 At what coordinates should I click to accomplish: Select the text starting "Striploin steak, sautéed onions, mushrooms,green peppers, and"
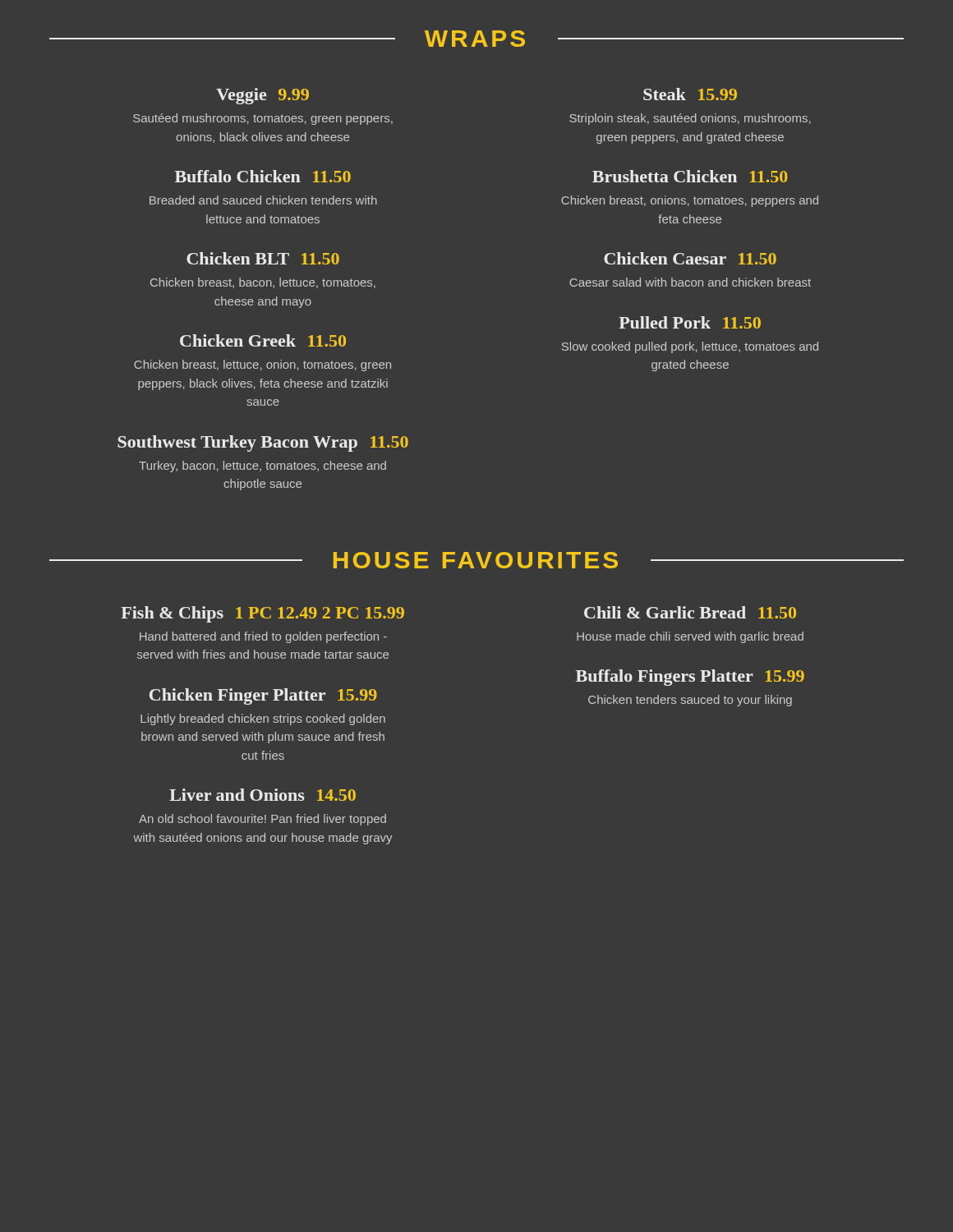tap(690, 127)
